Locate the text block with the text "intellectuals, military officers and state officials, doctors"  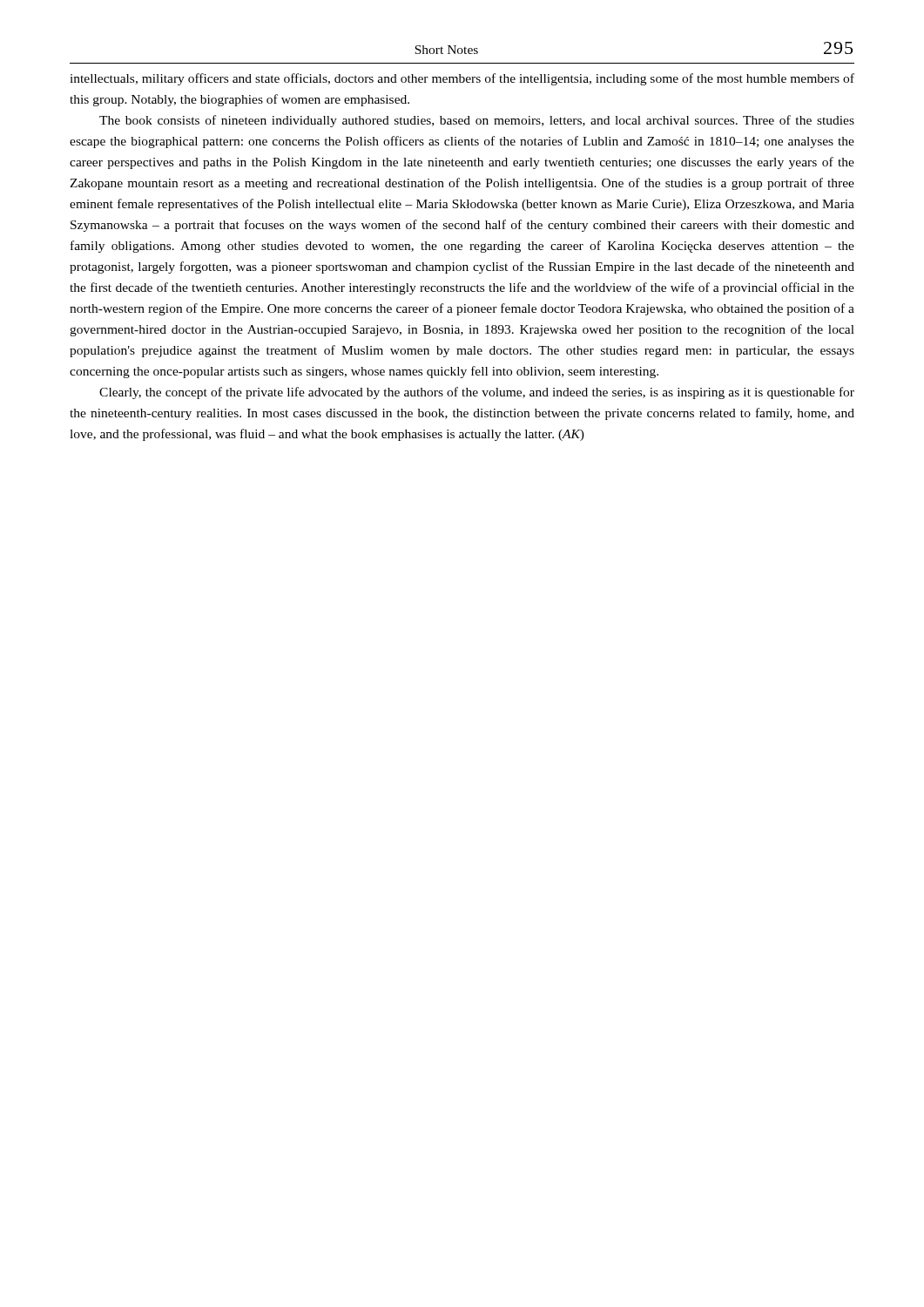462,256
